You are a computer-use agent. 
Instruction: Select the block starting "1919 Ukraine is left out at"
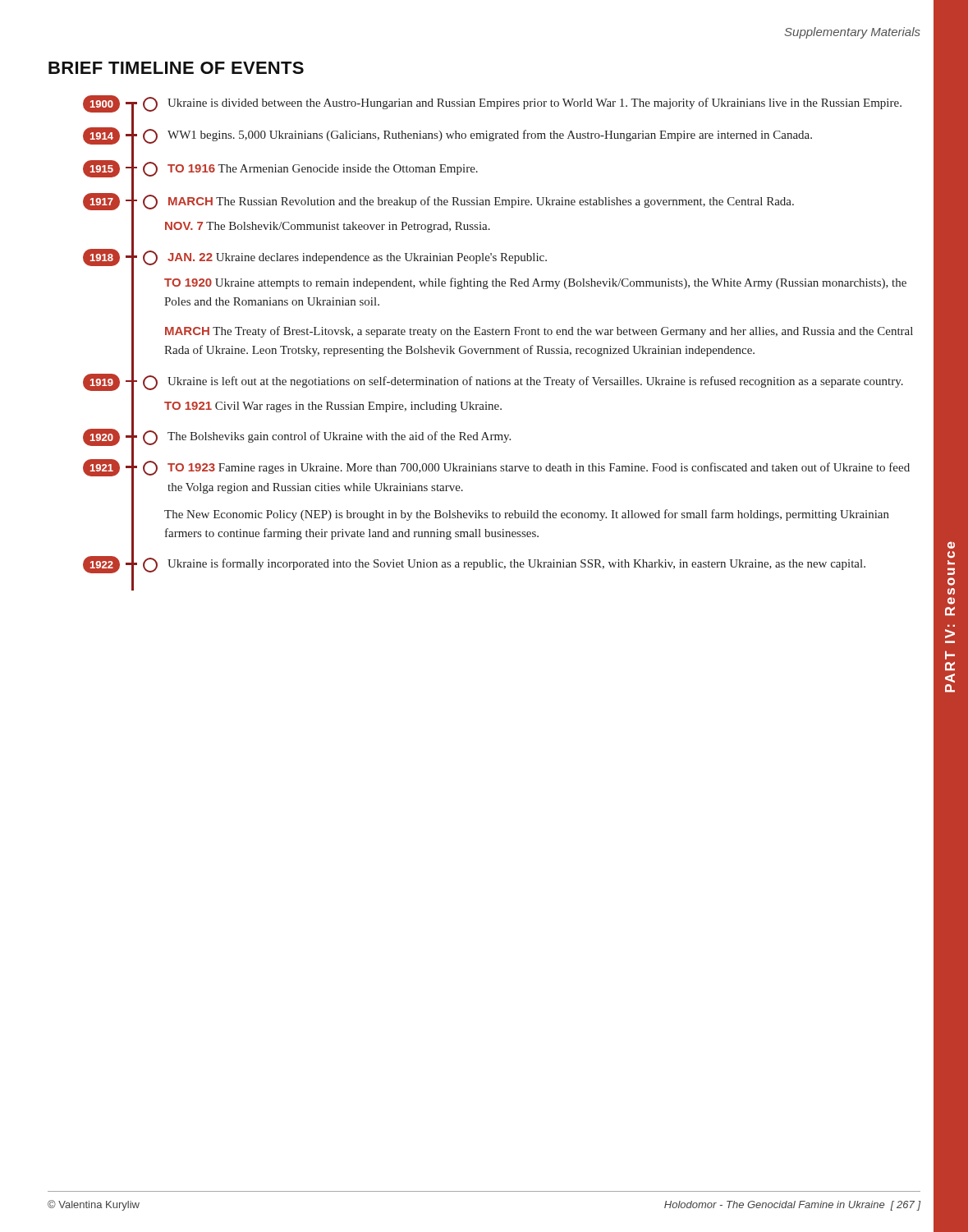[483, 384]
